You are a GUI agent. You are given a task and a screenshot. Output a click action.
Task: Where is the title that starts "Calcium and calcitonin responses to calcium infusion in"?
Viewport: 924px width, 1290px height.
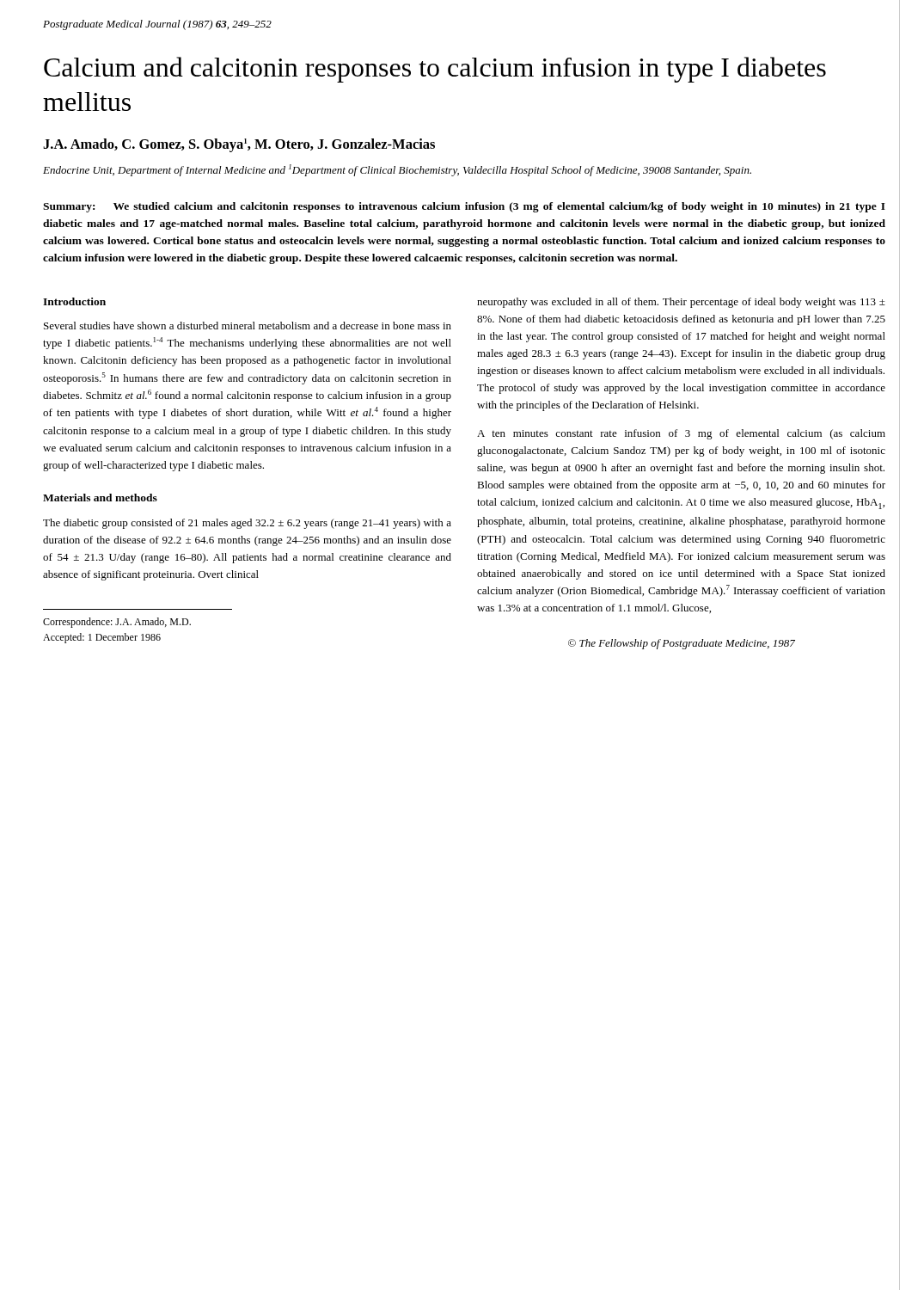point(435,84)
